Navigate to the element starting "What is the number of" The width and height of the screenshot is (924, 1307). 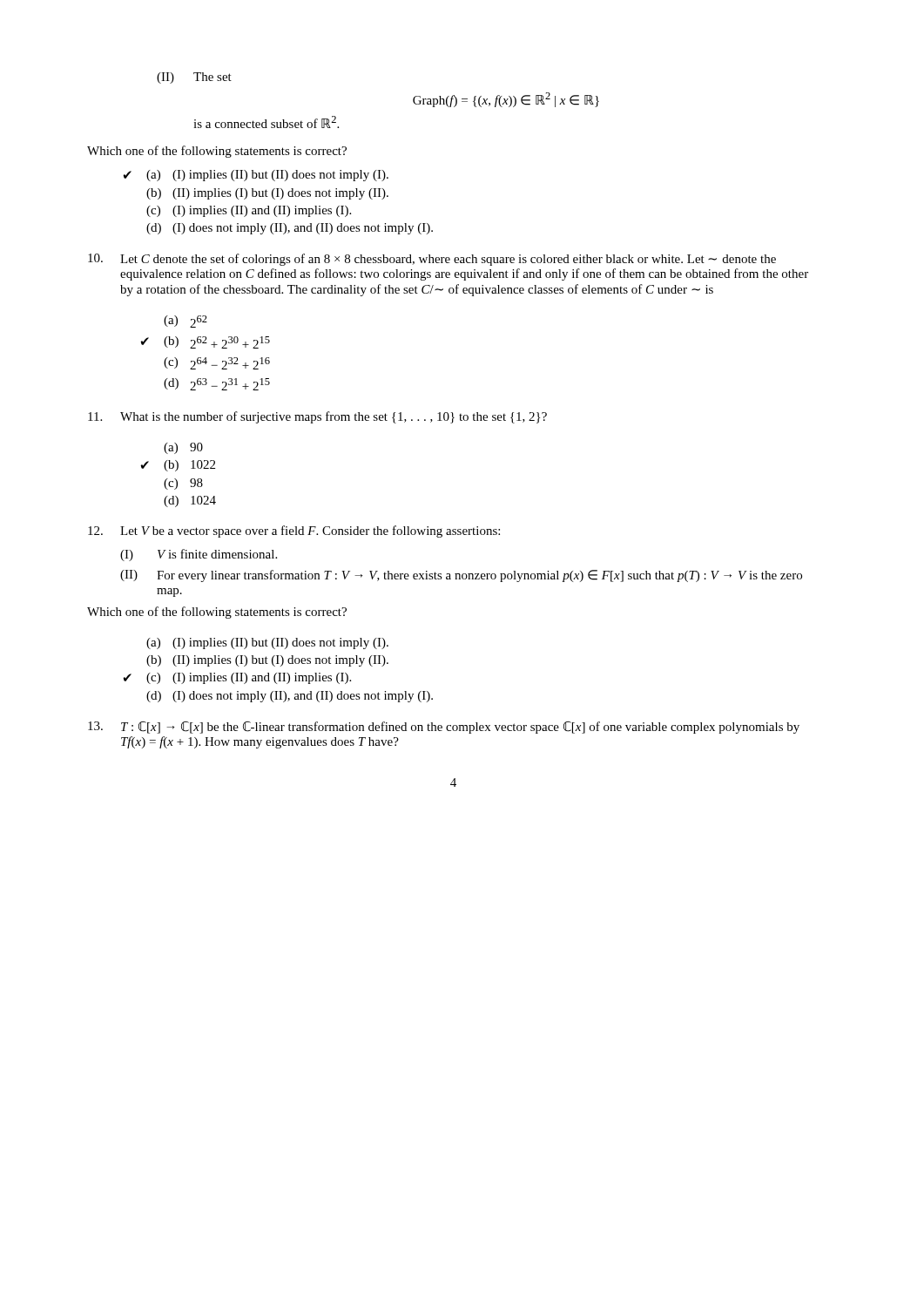(453, 417)
